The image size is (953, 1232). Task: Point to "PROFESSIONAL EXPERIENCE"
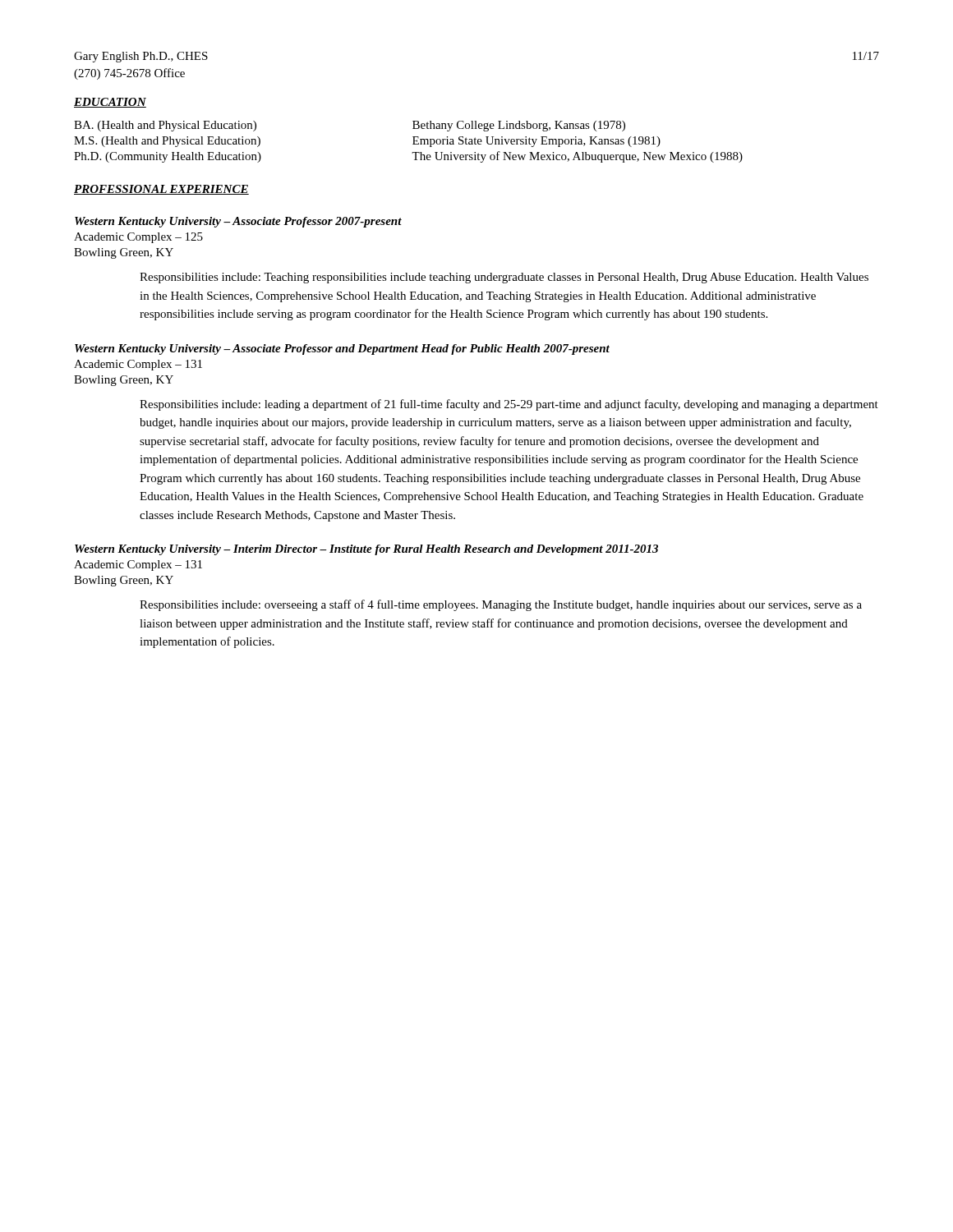pos(161,189)
